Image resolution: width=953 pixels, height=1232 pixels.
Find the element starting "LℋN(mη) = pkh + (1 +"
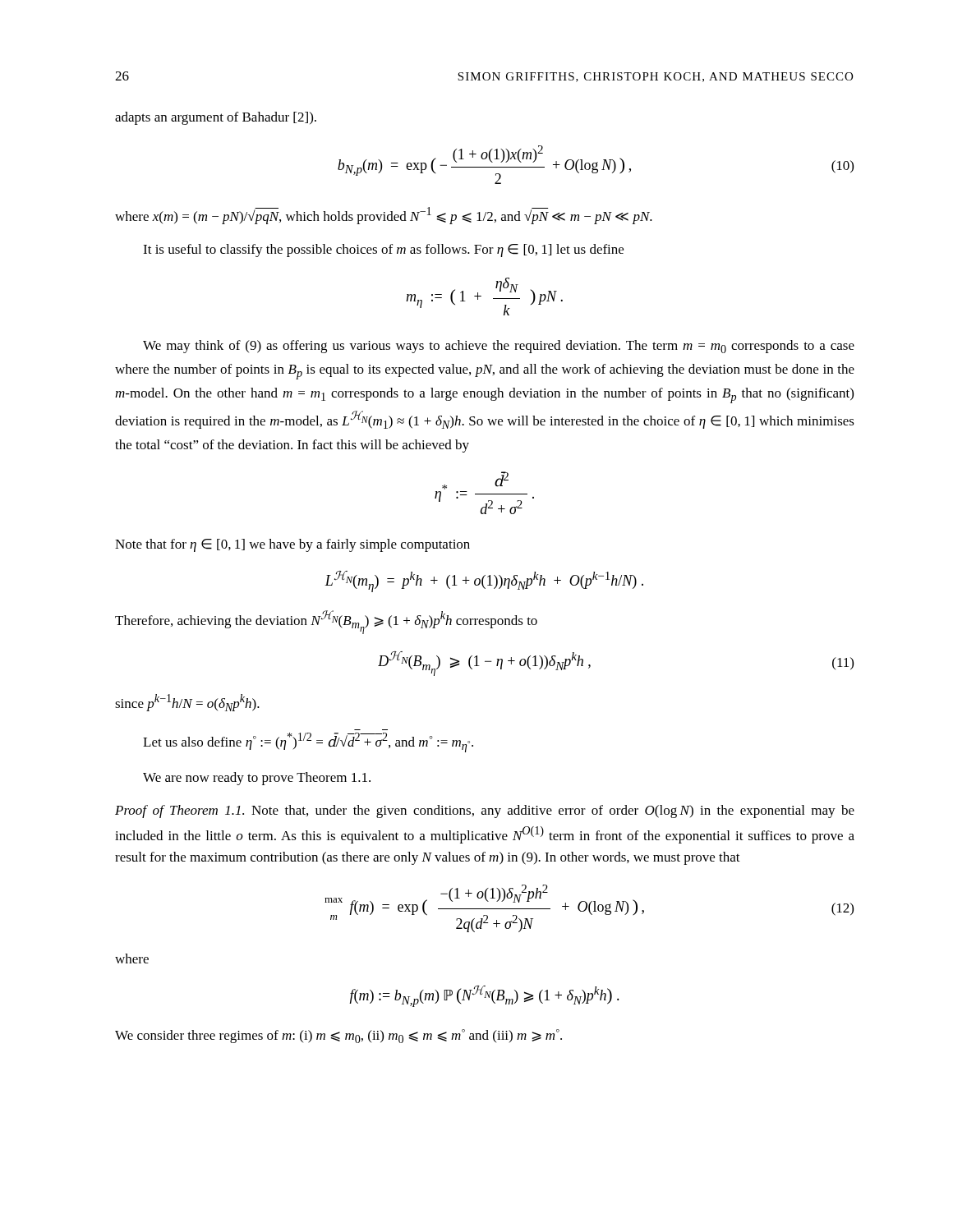(485, 581)
